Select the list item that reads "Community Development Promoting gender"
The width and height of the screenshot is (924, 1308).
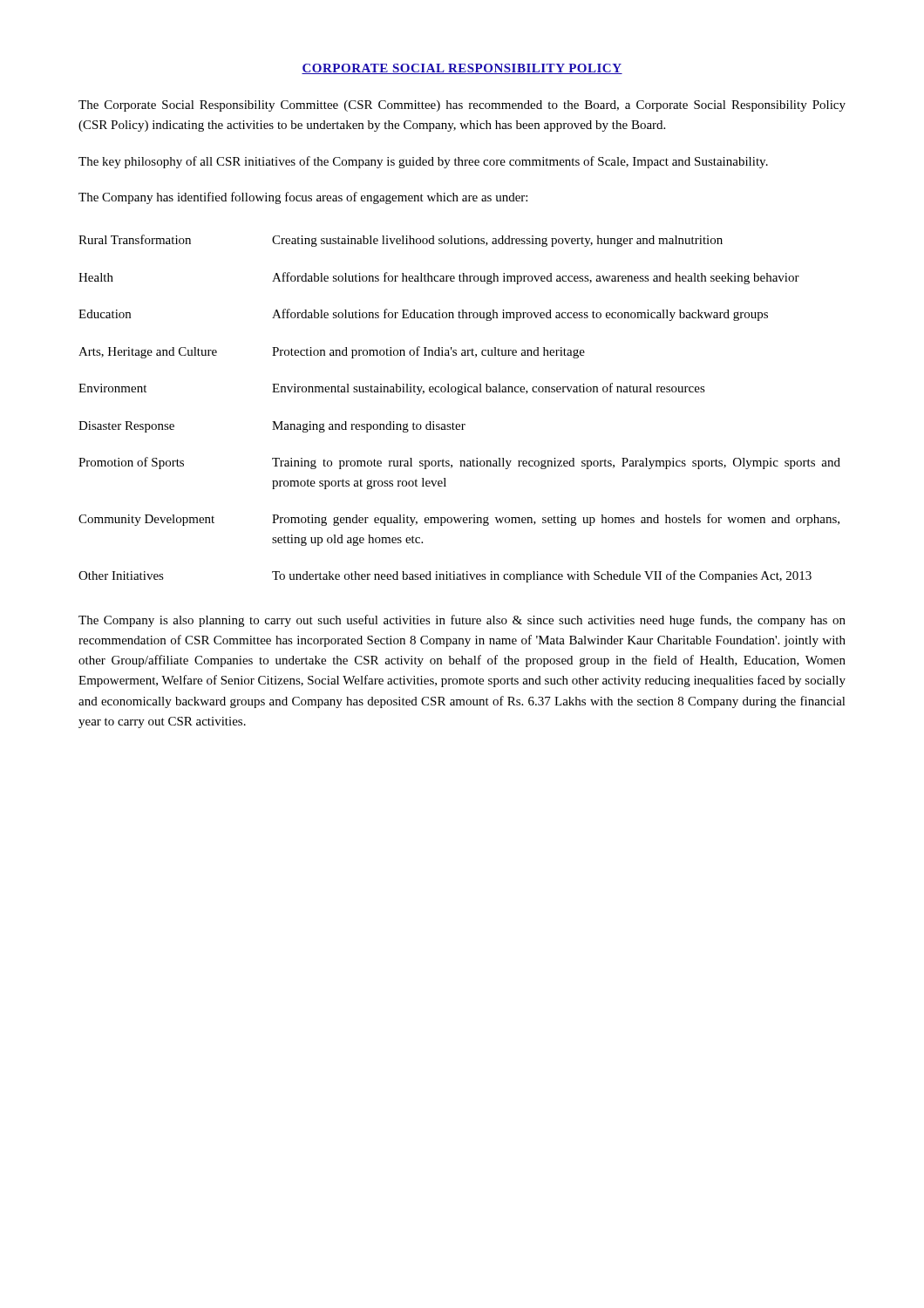point(462,529)
